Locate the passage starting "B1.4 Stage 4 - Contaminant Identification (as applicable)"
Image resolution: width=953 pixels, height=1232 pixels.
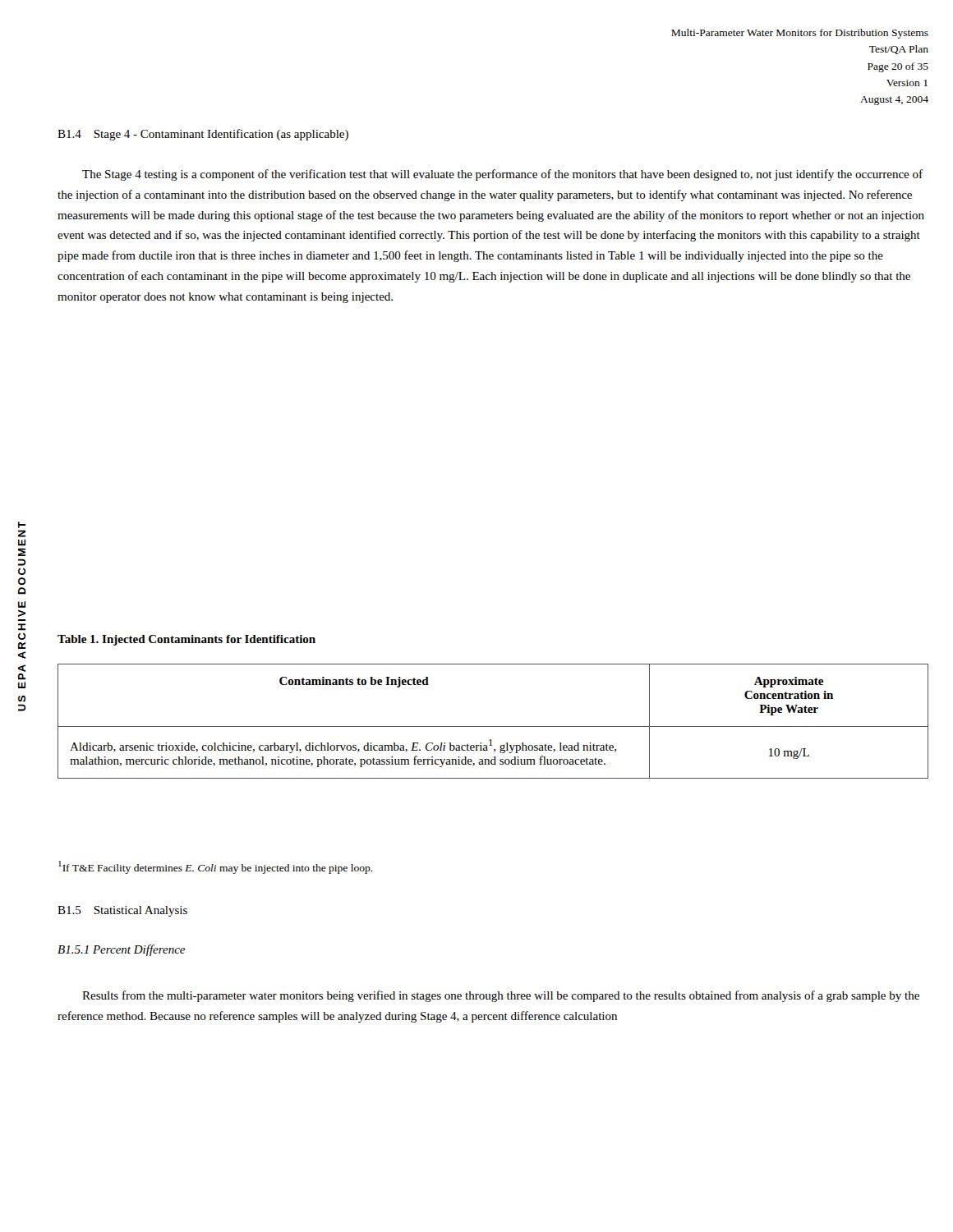(x=203, y=134)
